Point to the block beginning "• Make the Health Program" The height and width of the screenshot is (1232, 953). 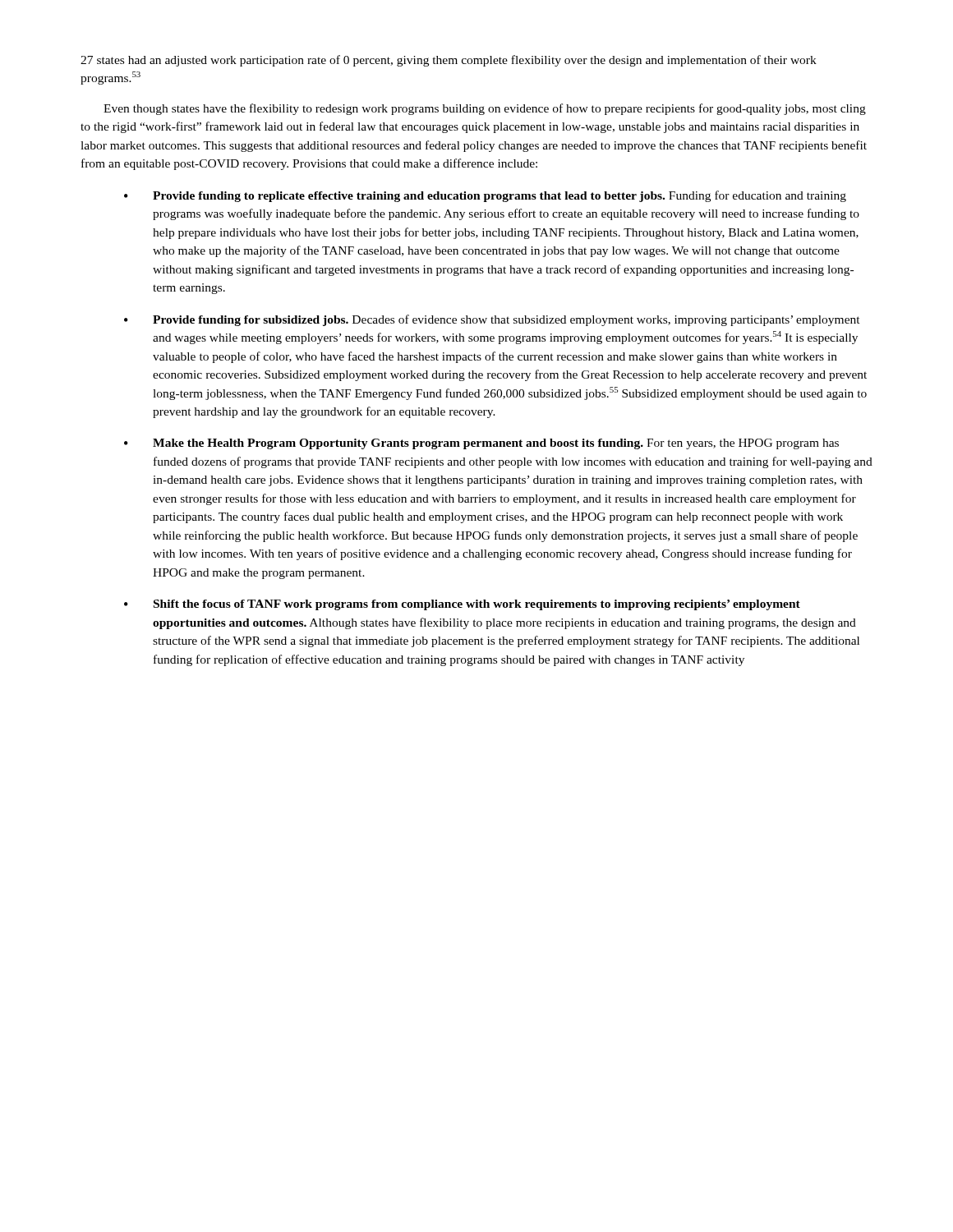click(498, 508)
